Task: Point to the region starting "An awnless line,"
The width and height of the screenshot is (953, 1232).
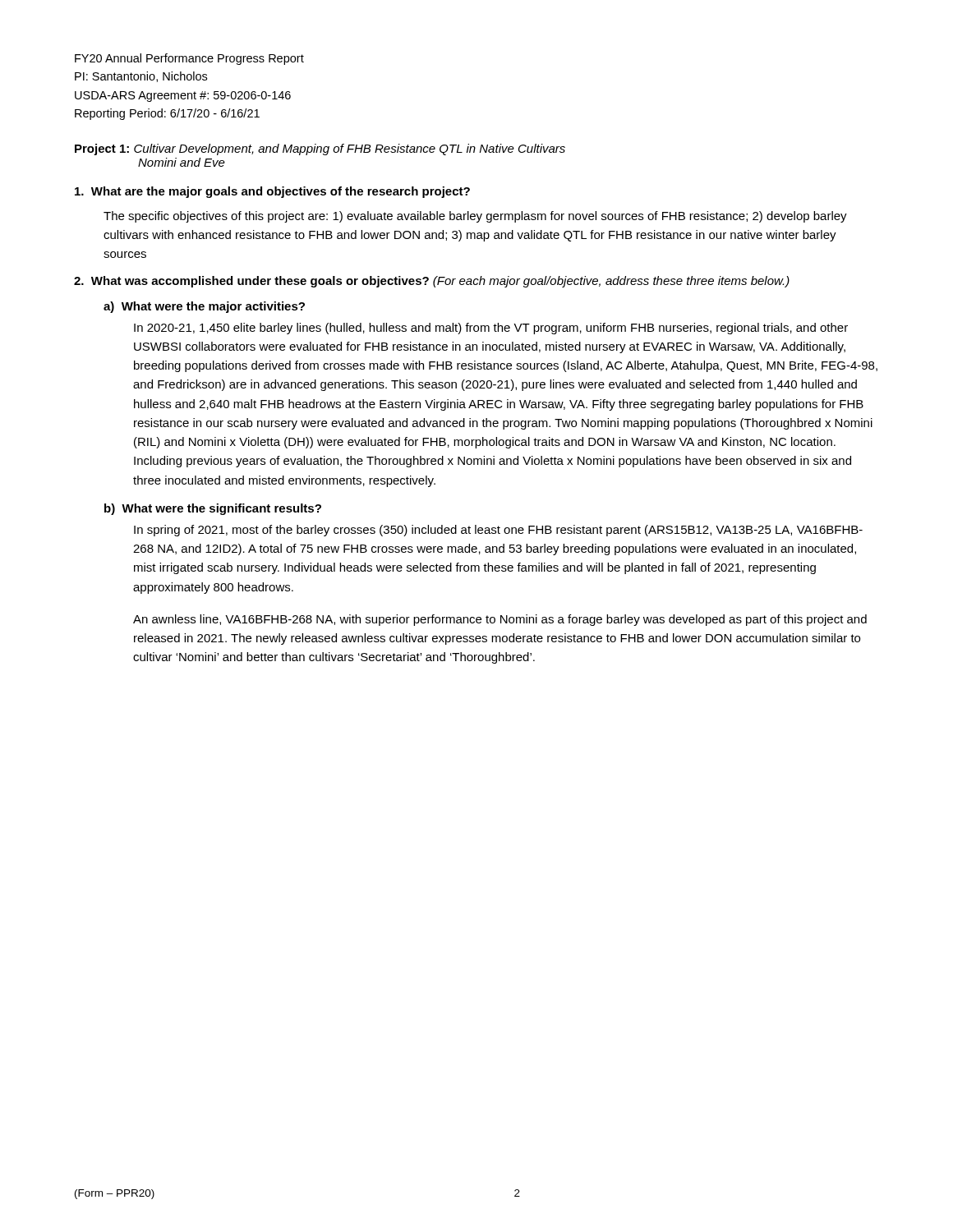Action: coord(500,638)
